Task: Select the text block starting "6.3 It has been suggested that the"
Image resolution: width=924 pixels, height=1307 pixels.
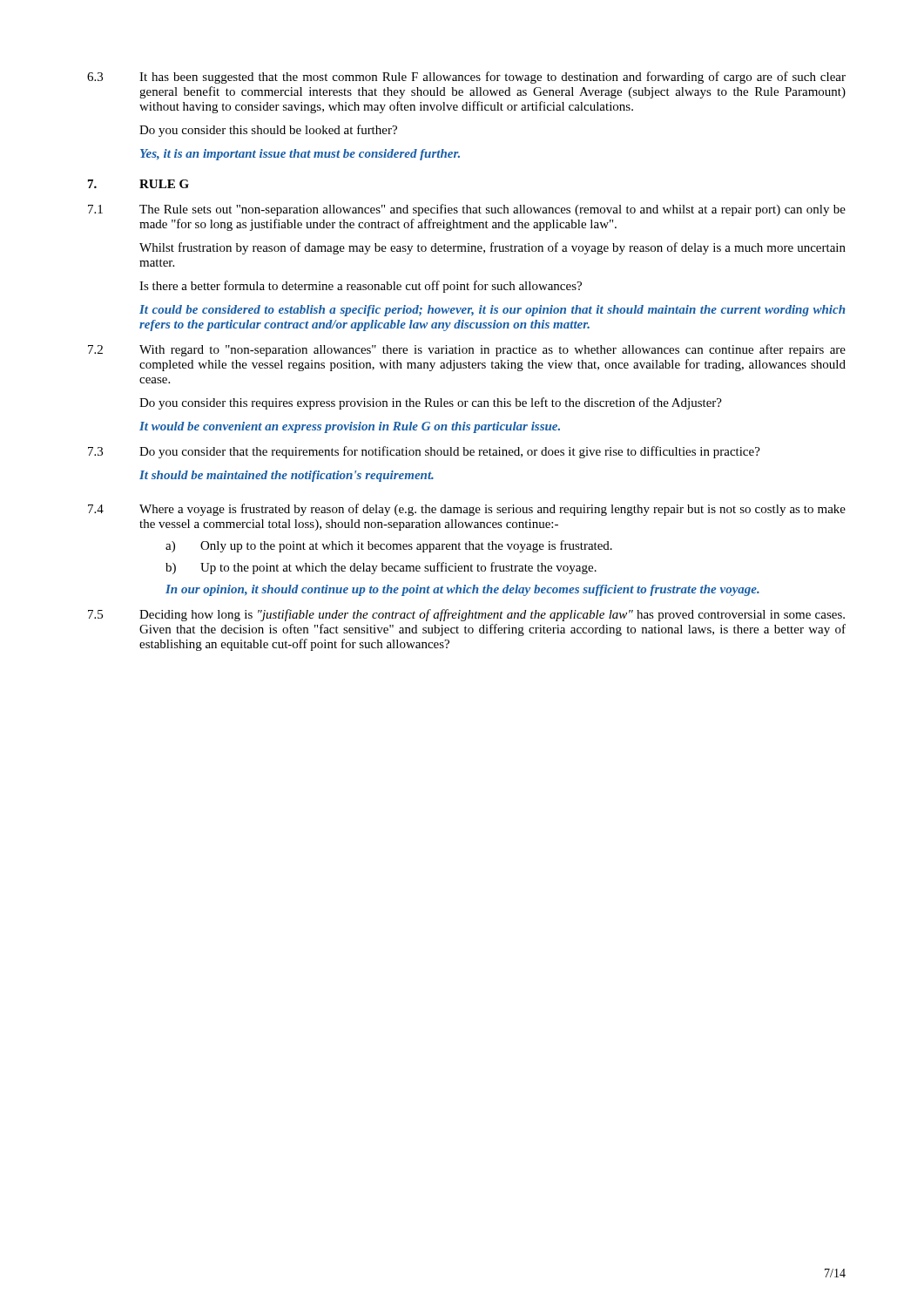Action: coord(466,115)
